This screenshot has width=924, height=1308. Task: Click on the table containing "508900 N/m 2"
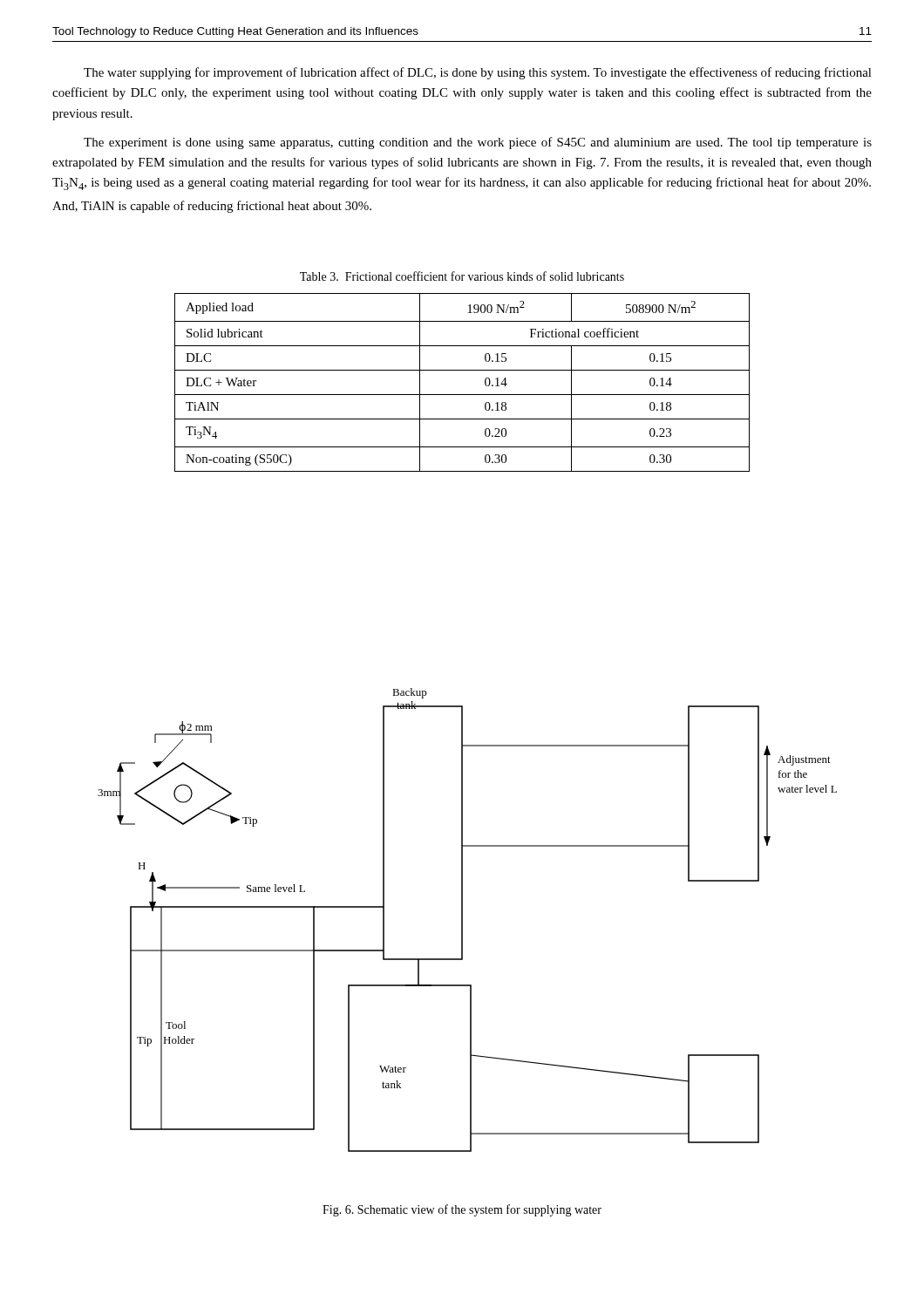[x=462, y=382]
